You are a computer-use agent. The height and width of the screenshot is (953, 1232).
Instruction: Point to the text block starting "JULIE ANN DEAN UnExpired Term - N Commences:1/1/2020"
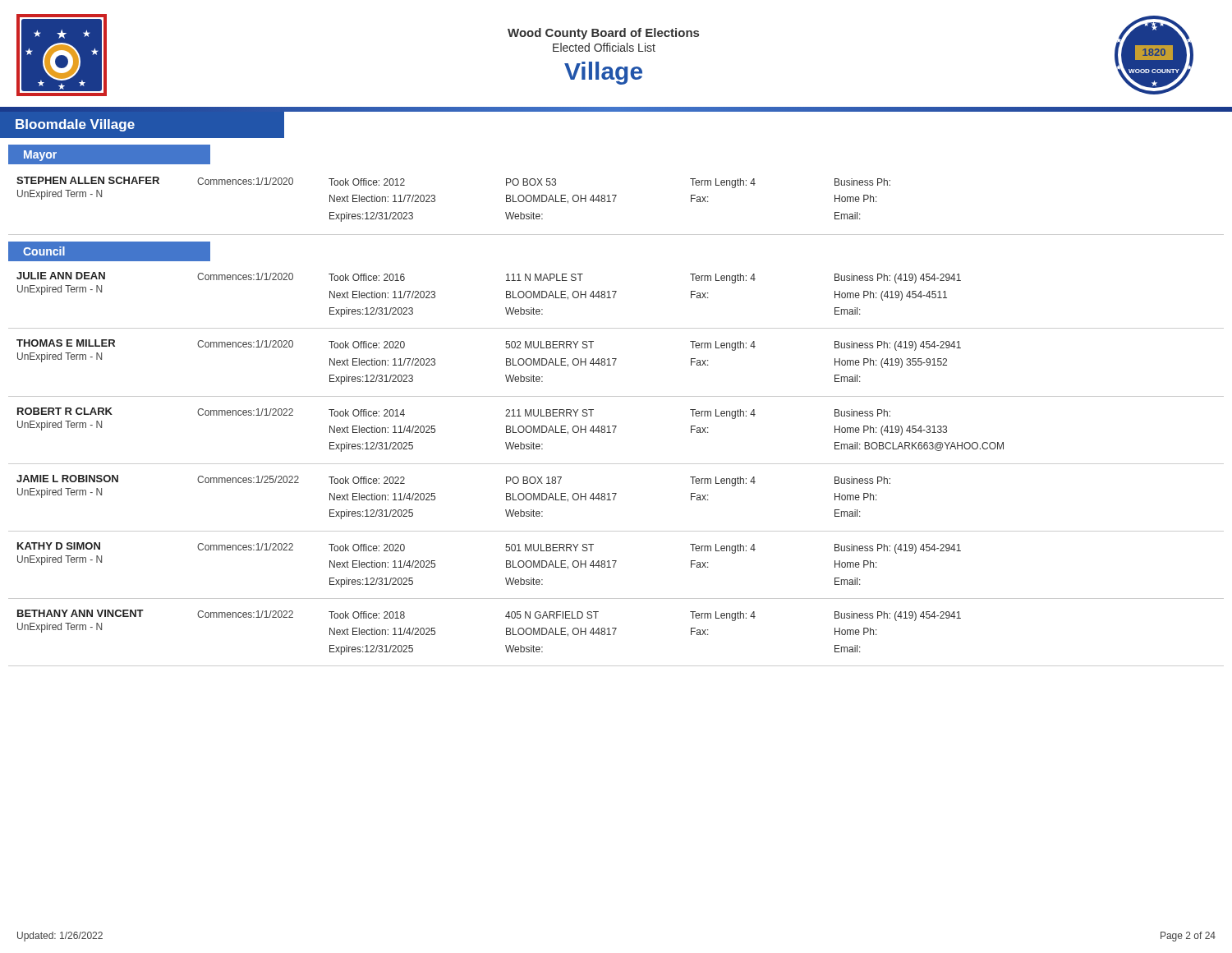tap(616, 295)
